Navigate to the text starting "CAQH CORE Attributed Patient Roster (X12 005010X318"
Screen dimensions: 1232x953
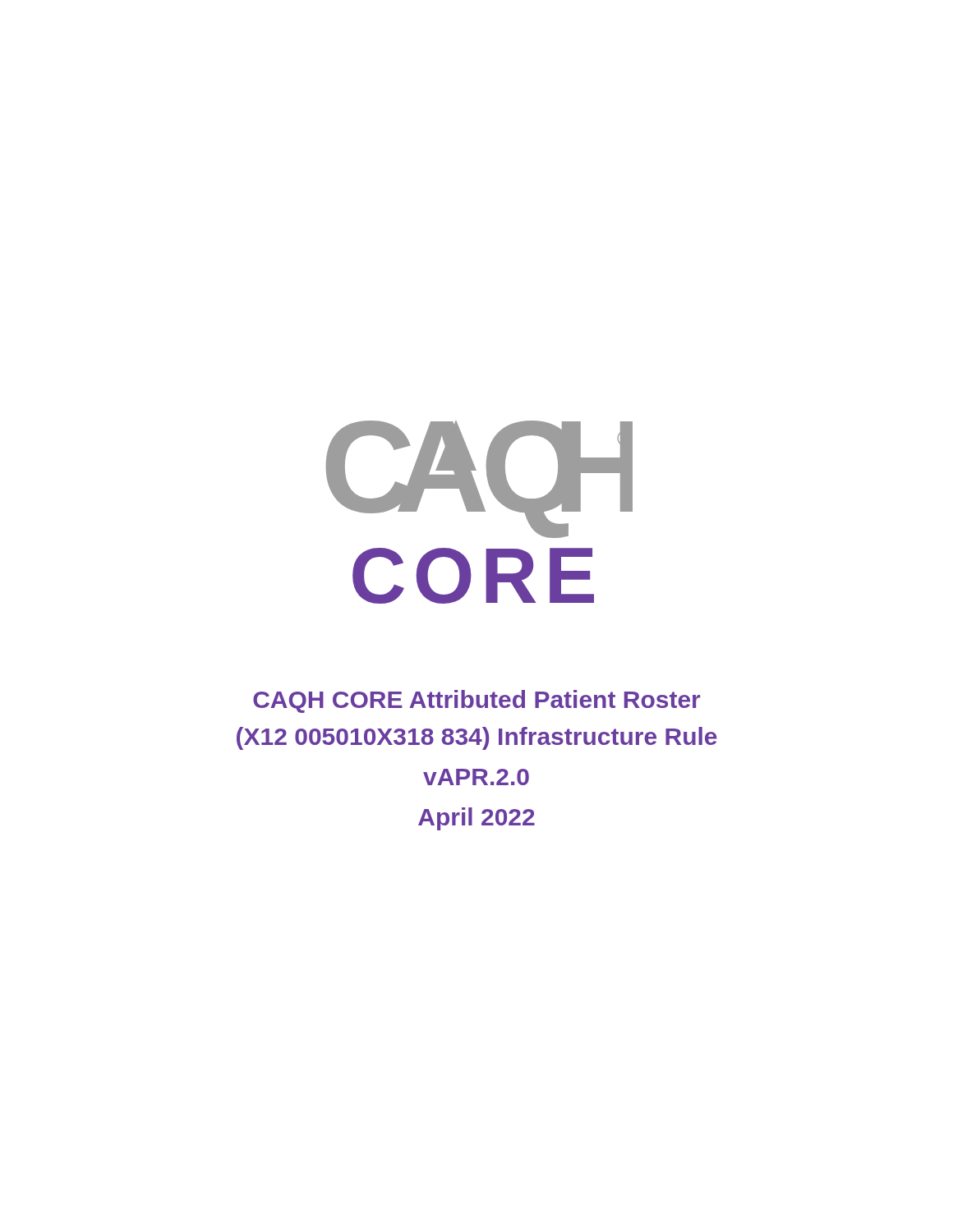(x=476, y=758)
